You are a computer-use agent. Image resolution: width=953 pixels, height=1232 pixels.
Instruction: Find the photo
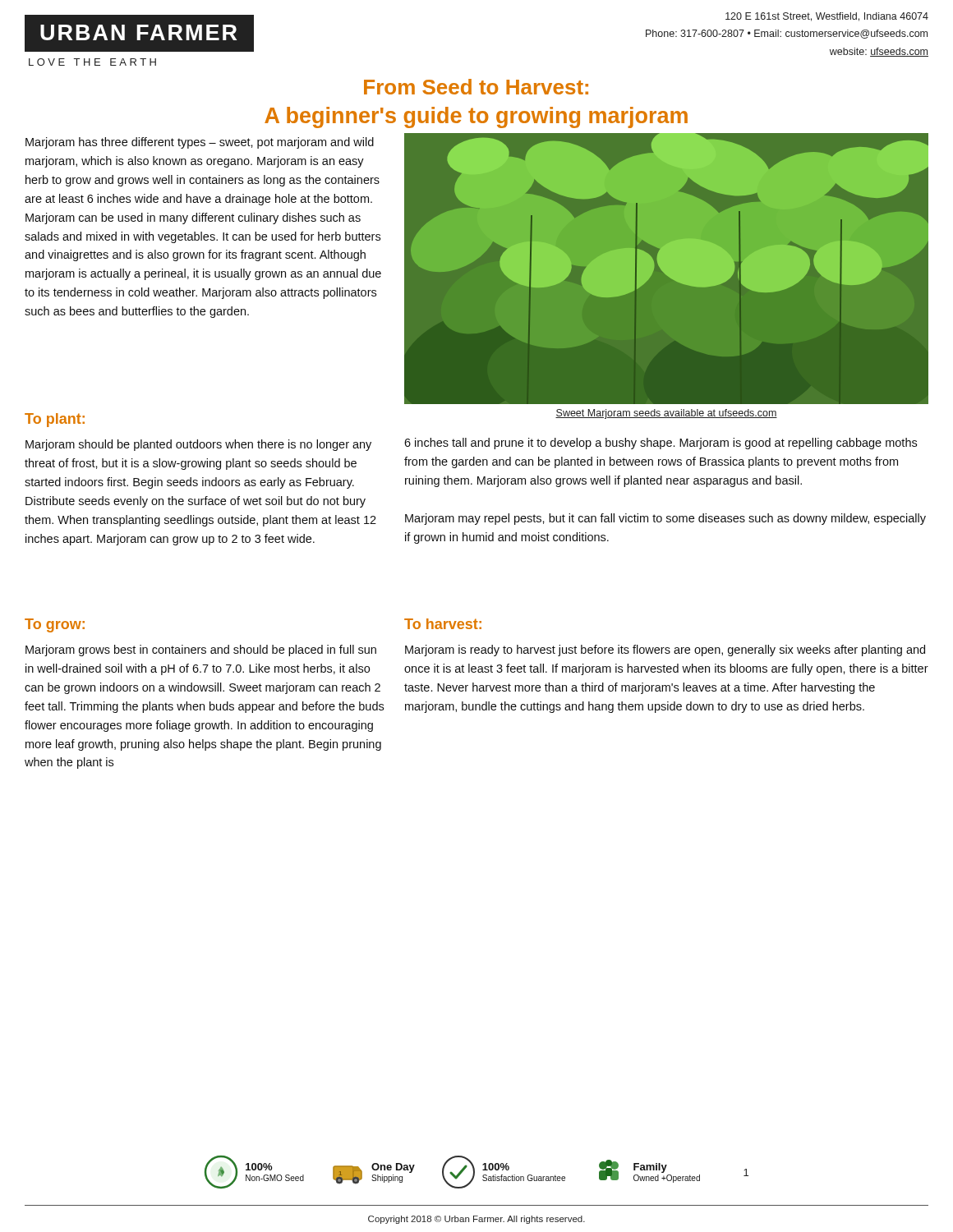(666, 270)
